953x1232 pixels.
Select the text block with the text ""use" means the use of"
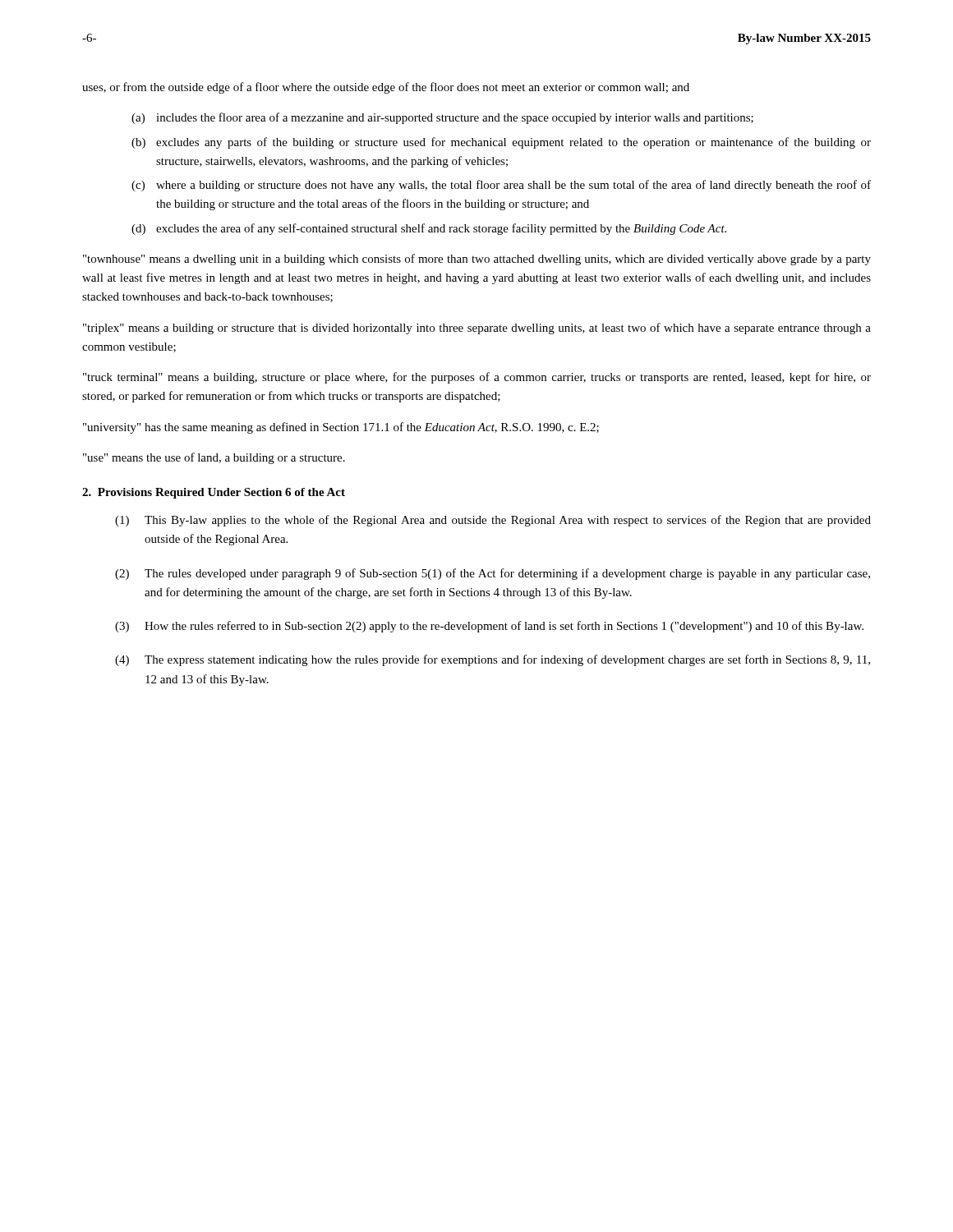click(214, 457)
